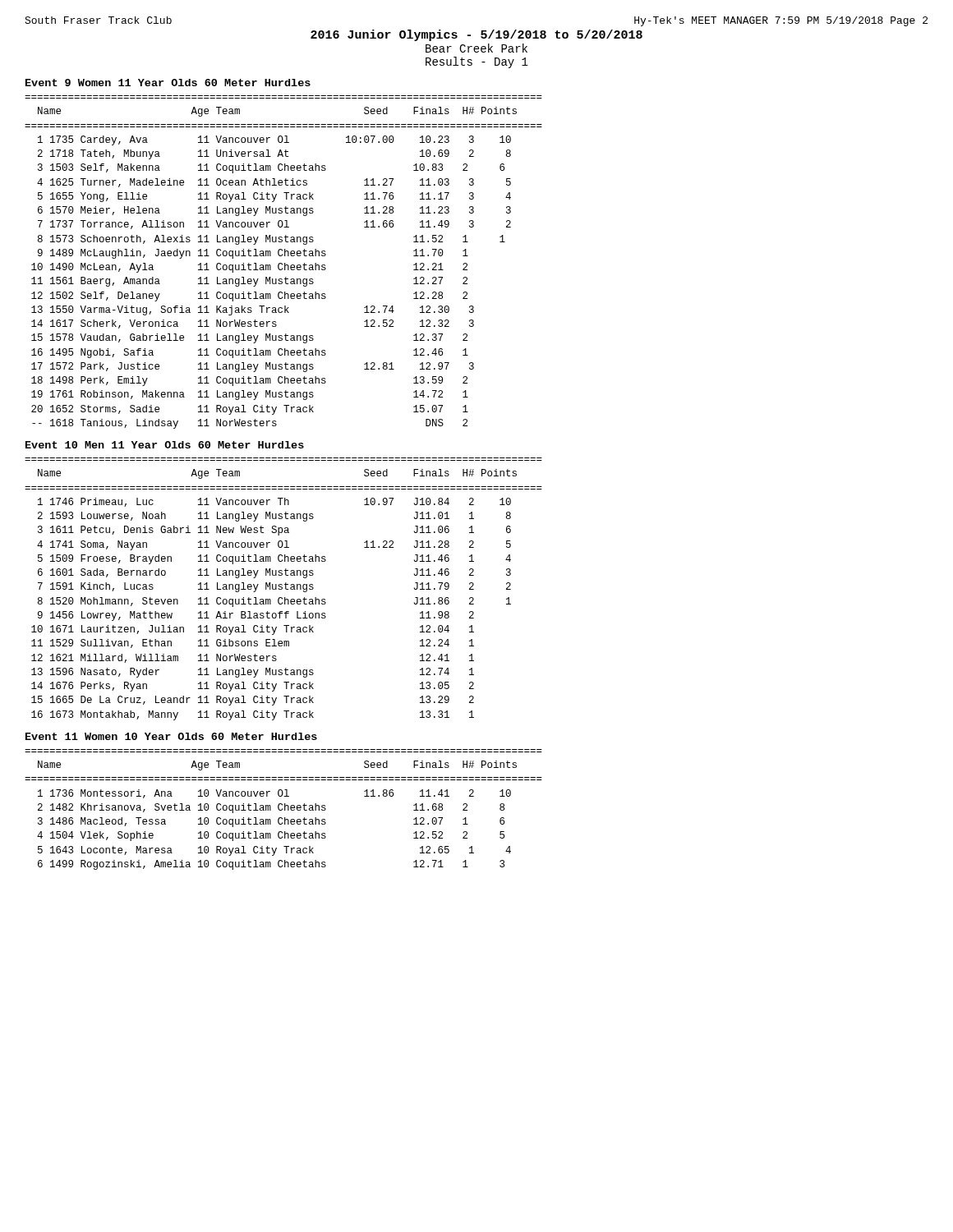Viewport: 953px width, 1232px height.
Task: Locate the text starting "2016 Junior Olympics - 5/19/2018"
Action: [476, 49]
